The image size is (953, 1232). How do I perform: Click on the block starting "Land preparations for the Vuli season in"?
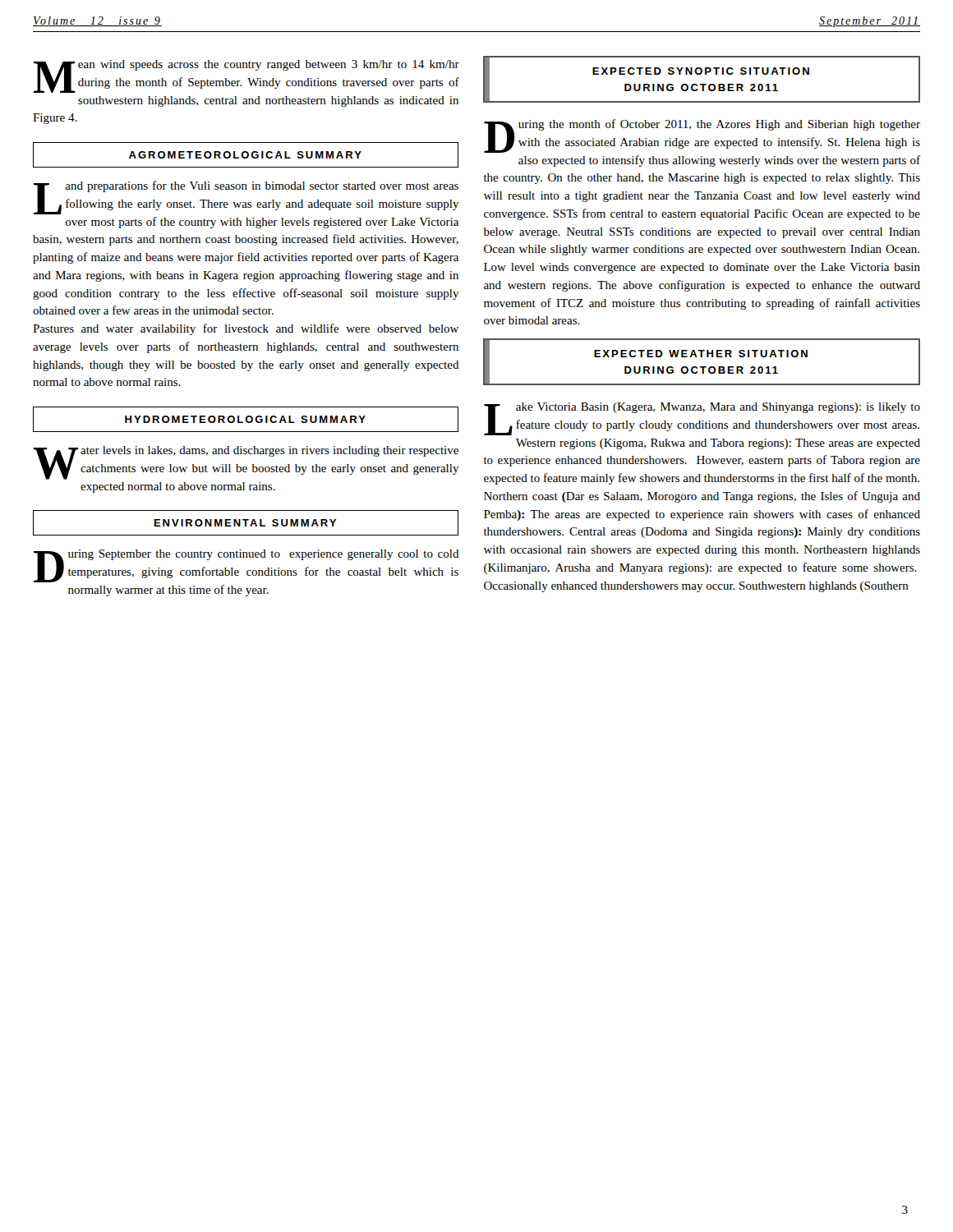pos(246,283)
